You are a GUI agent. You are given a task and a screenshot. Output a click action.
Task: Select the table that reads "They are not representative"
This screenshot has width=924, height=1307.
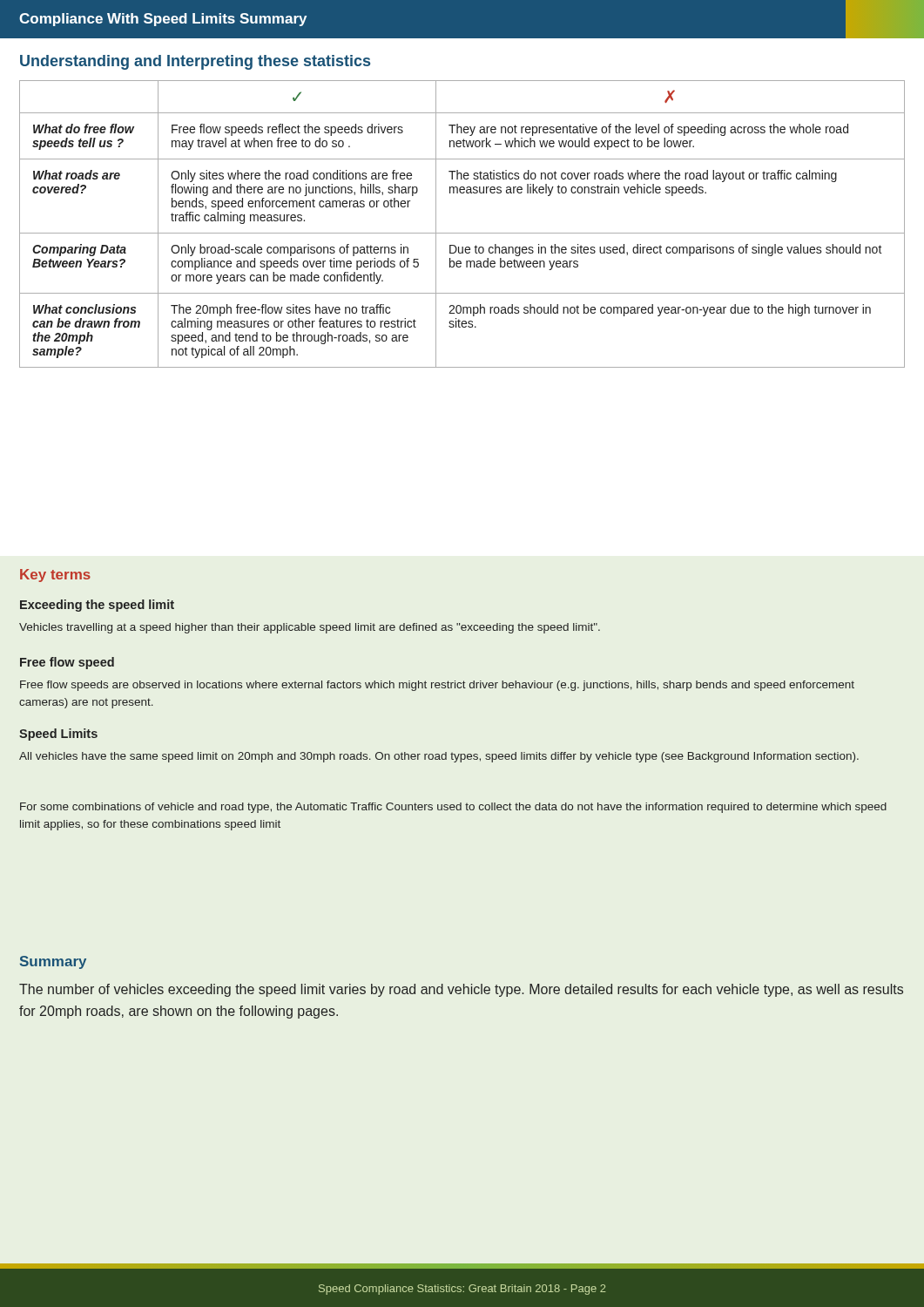(x=462, y=224)
